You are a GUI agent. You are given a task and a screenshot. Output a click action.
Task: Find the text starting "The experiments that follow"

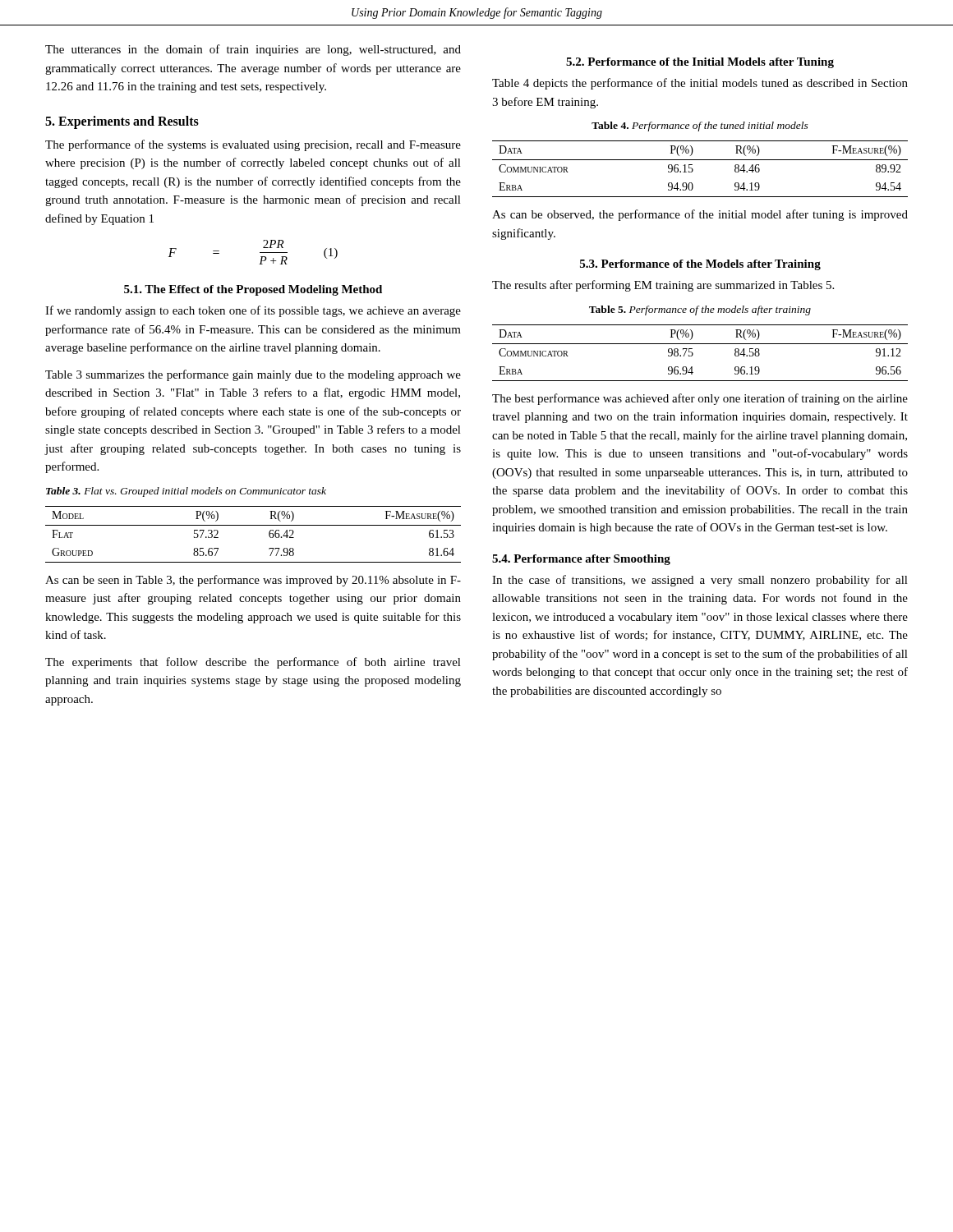pos(253,680)
